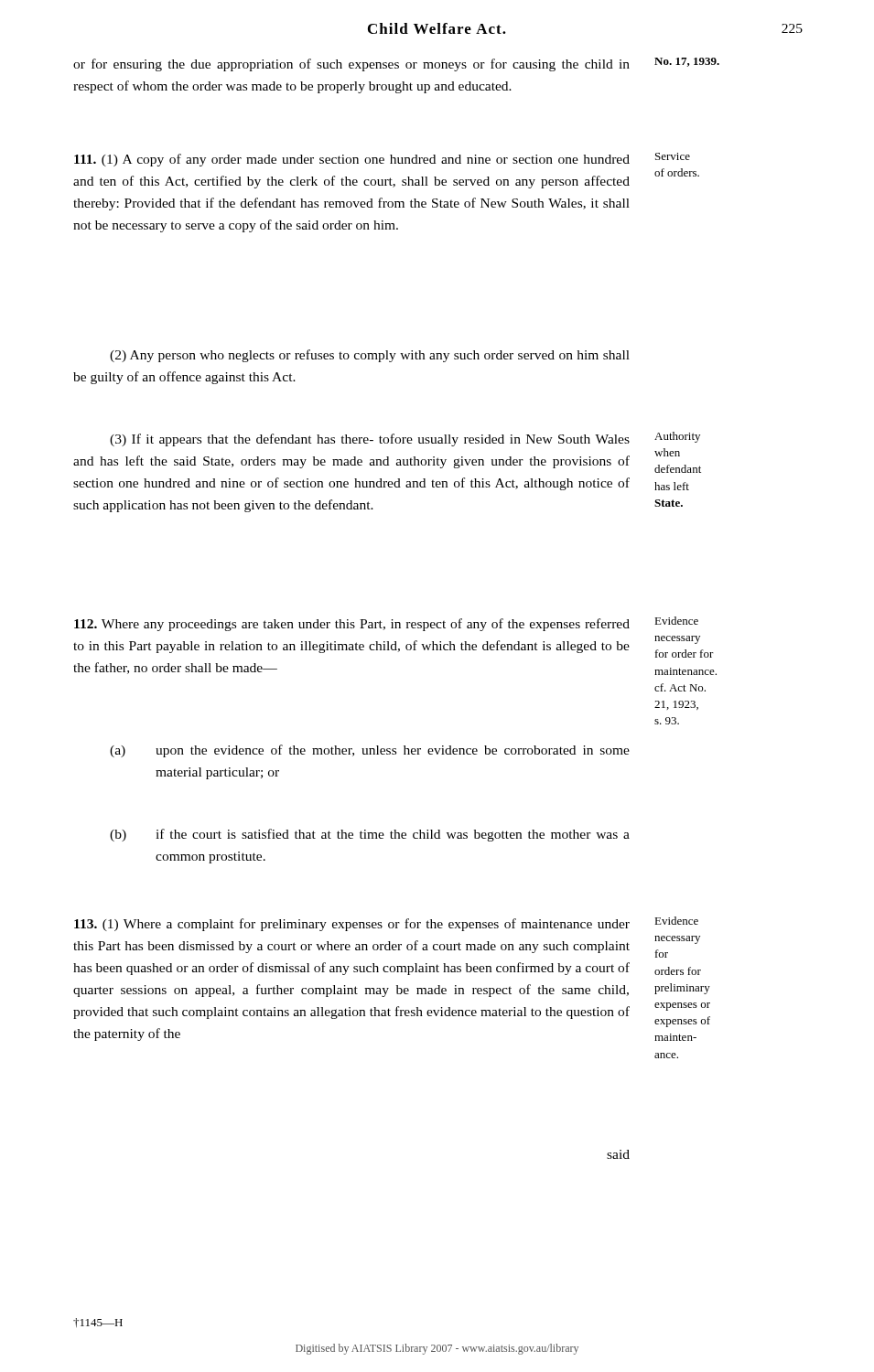
Task: Navigate to the text block starting "(b)if the court is satisfied that at"
Action: pyautogui.click(x=351, y=845)
